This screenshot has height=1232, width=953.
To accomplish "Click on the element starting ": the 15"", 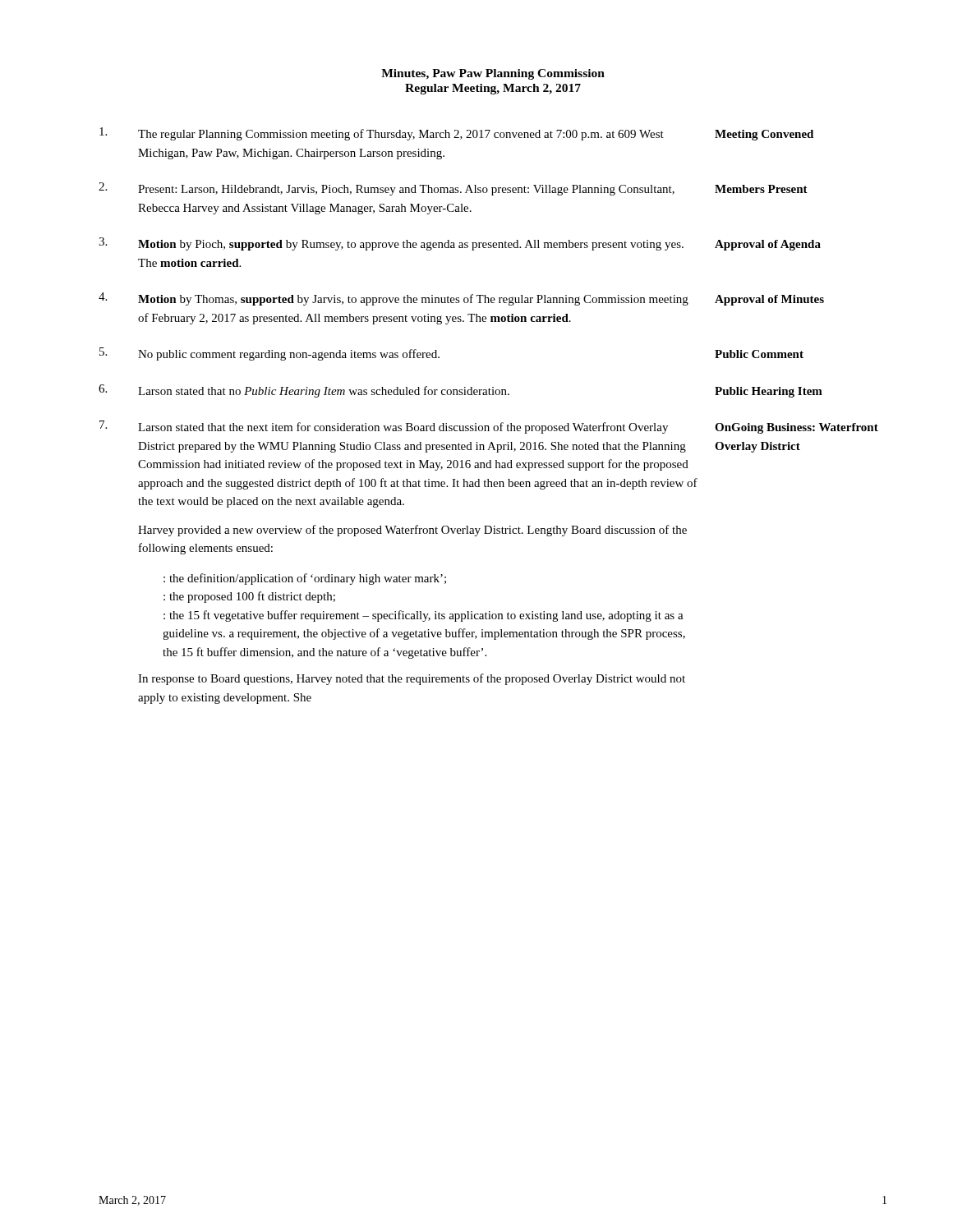I will 424,633.
